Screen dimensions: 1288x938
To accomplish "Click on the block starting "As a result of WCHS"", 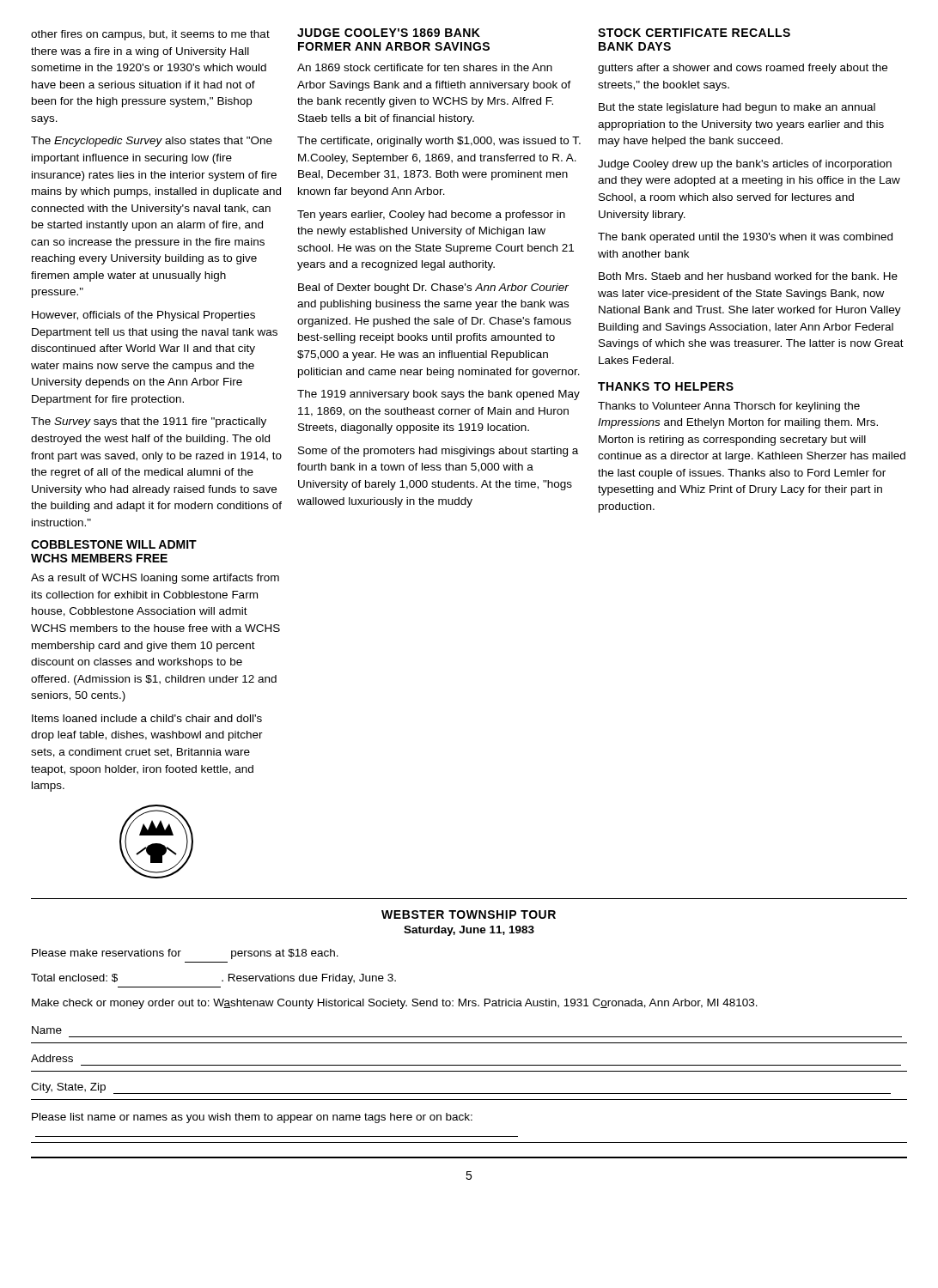I will [x=156, y=682].
